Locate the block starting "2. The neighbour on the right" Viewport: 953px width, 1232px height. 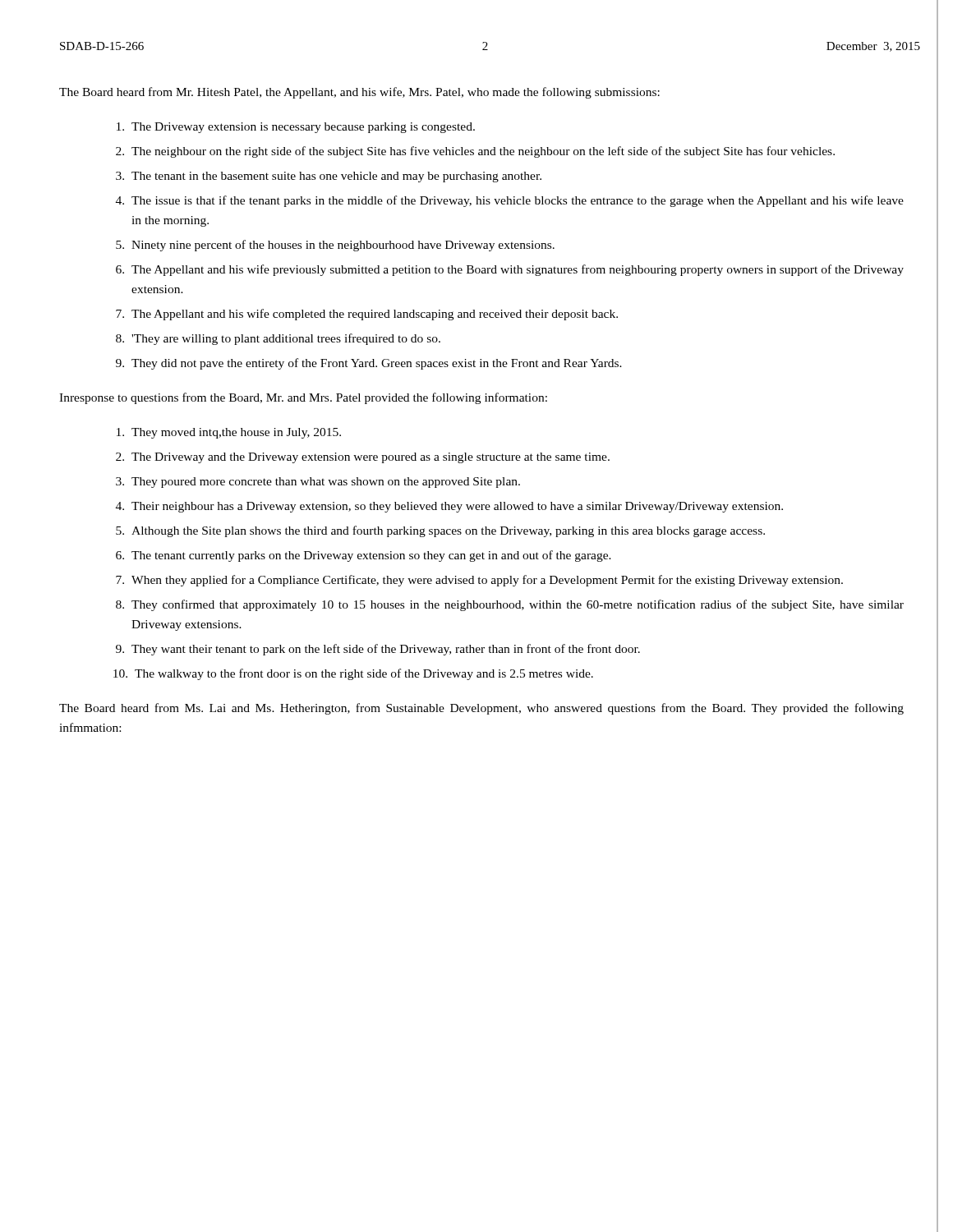pyautogui.click(x=501, y=151)
